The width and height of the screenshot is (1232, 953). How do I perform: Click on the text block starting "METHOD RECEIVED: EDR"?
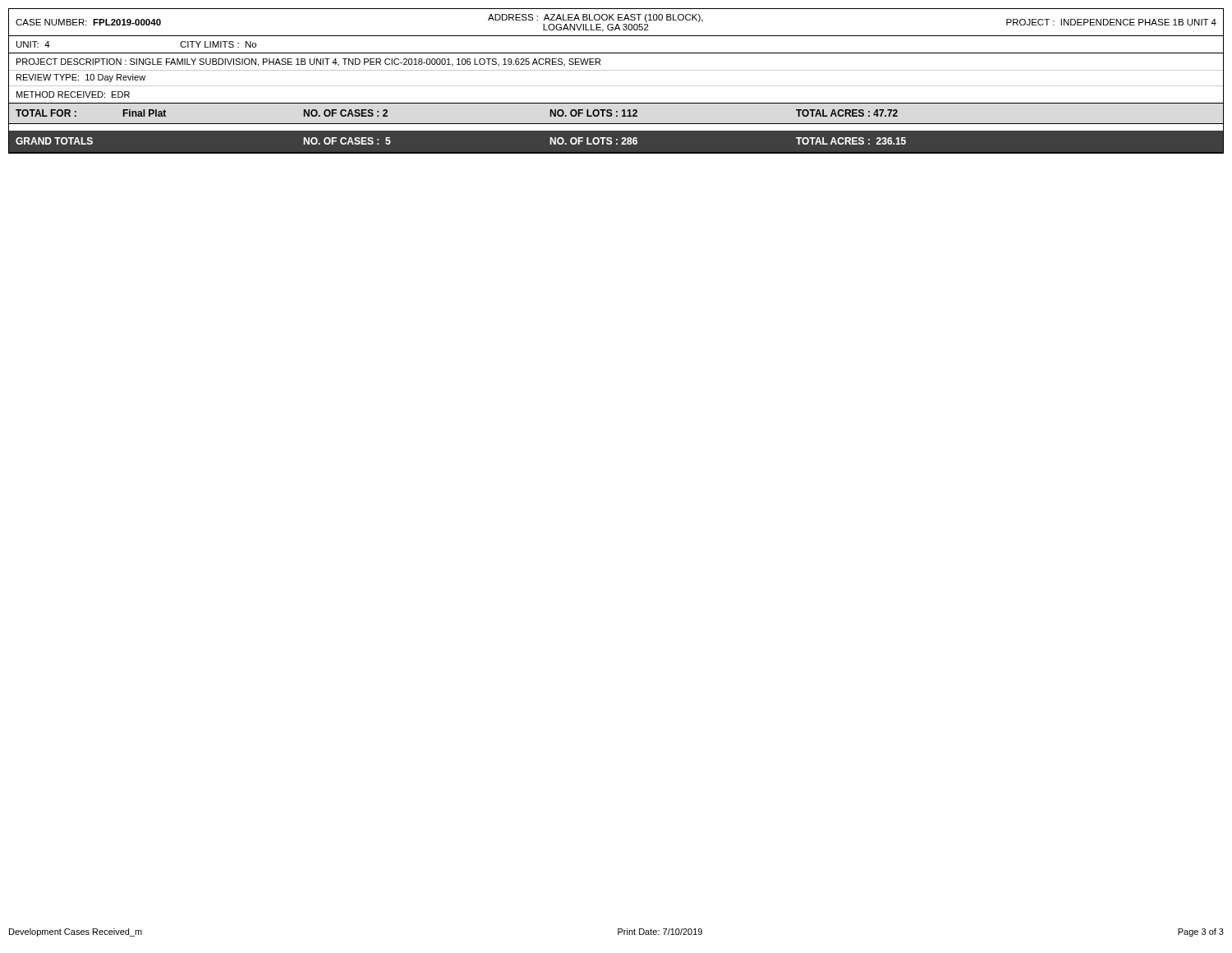pos(73,94)
